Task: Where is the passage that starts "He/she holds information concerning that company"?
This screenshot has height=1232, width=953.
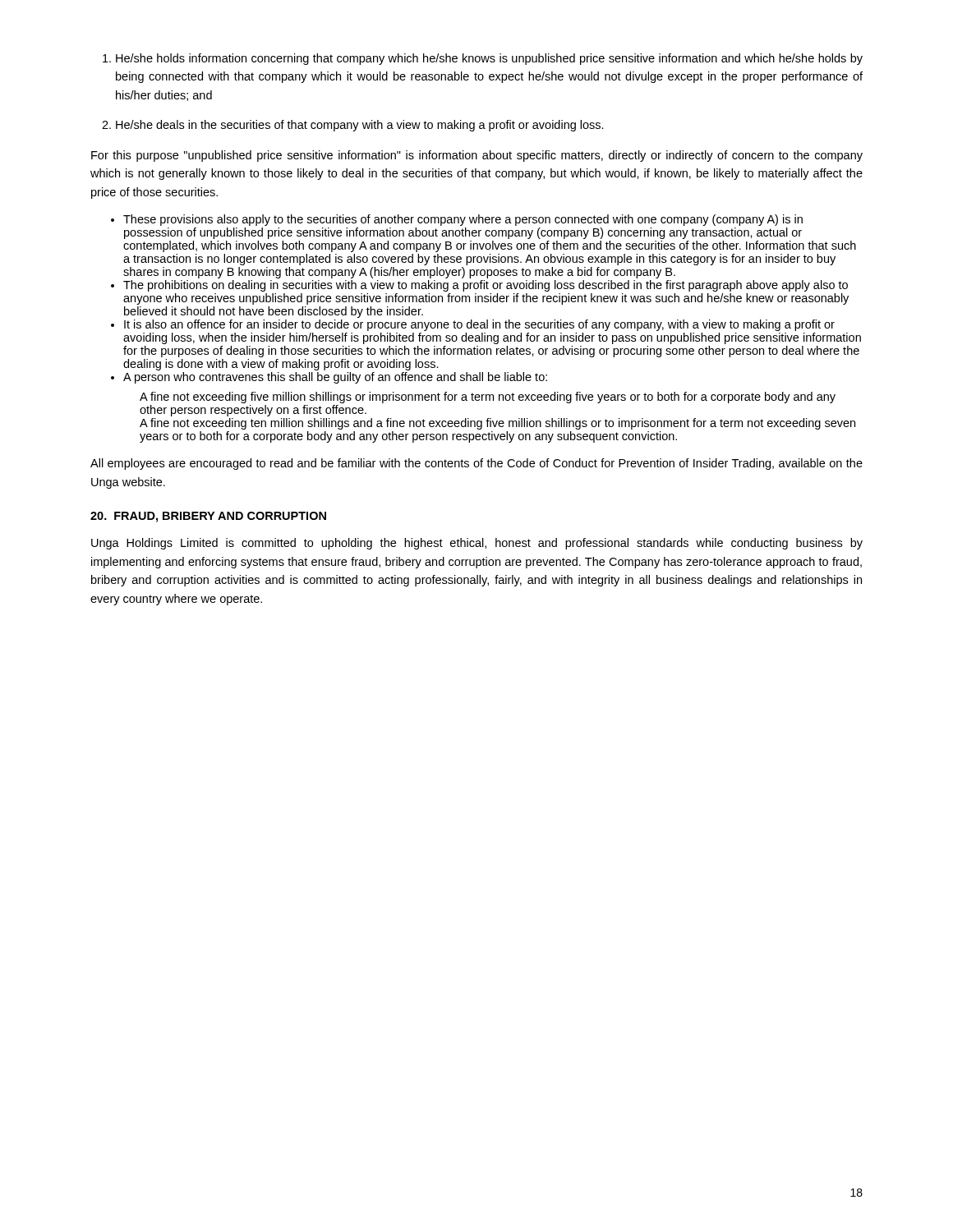Action: pyautogui.click(x=476, y=77)
